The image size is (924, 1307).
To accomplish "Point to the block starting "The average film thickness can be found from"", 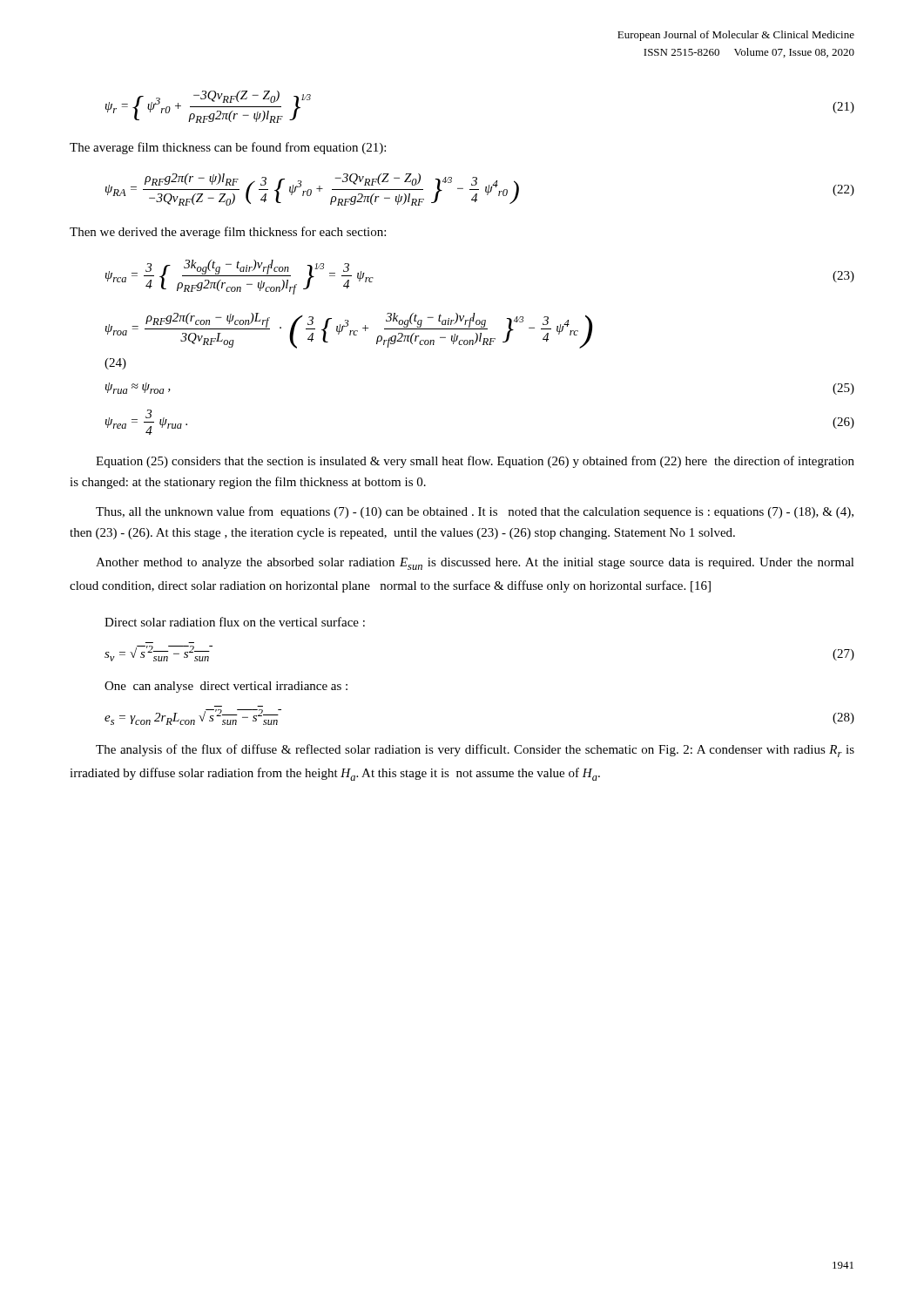I will (228, 147).
